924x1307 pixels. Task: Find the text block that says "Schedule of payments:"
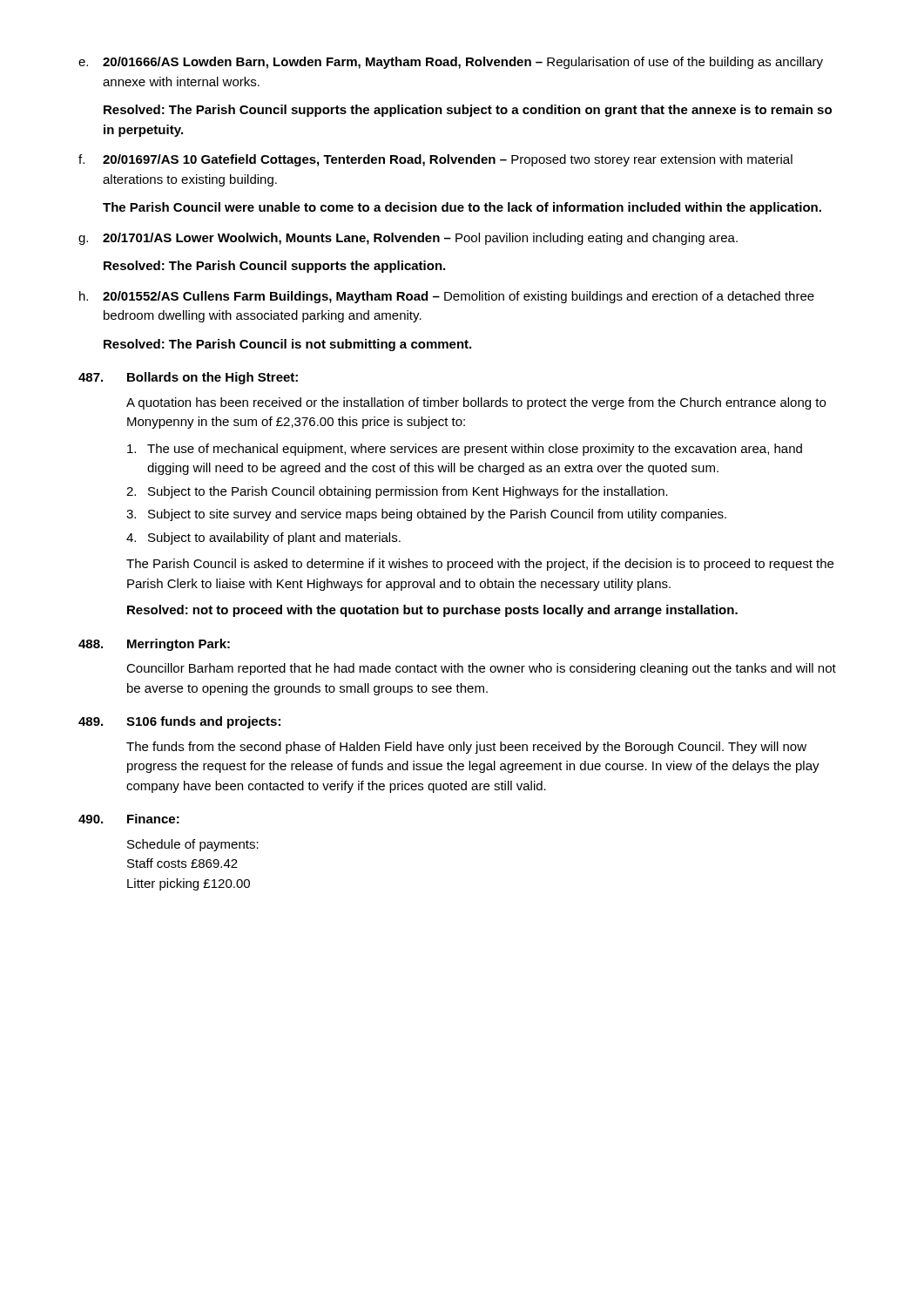pyautogui.click(x=193, y=863)
